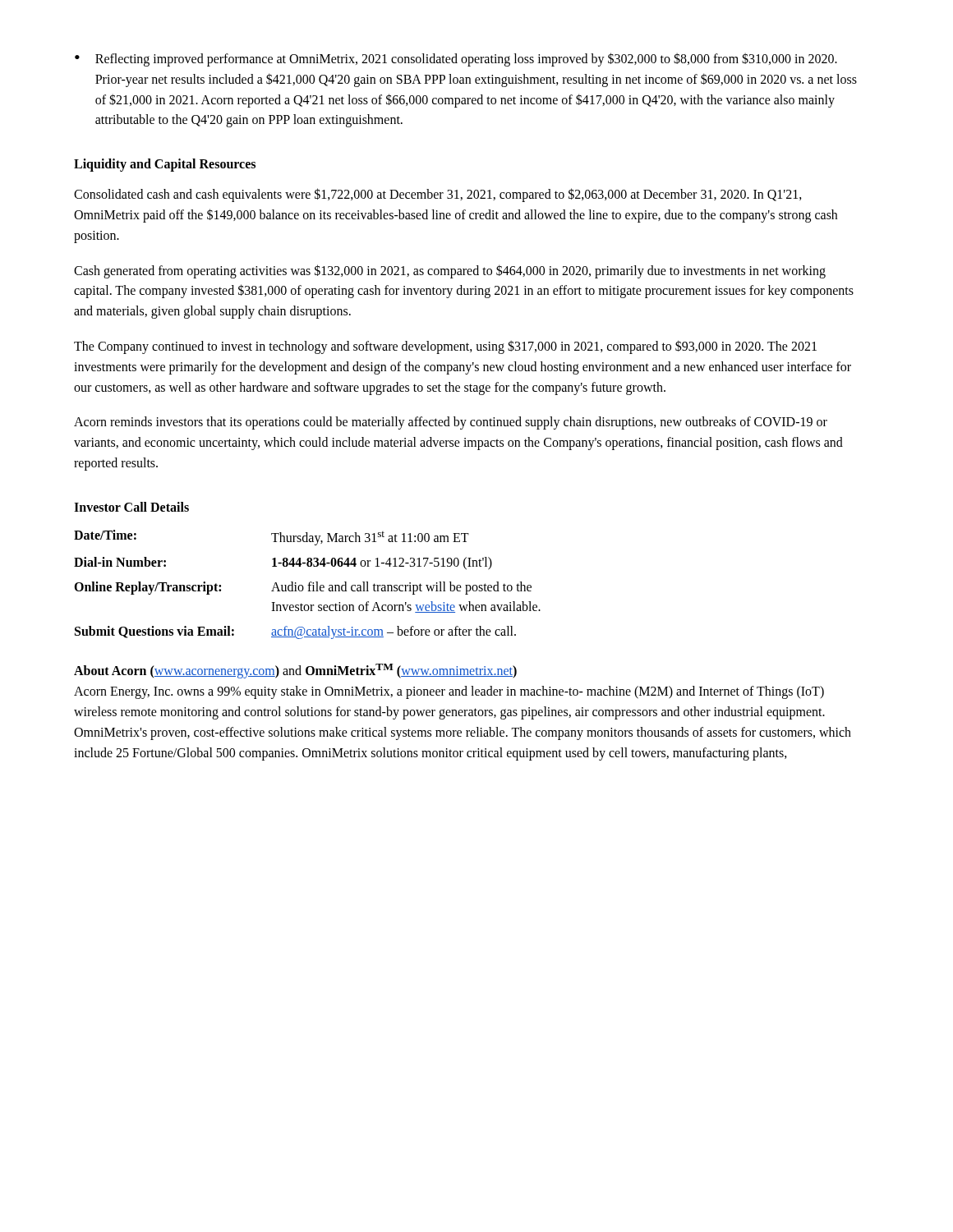
Task: Locate the text block that reads "The Company continued to"
Action: 463,367
